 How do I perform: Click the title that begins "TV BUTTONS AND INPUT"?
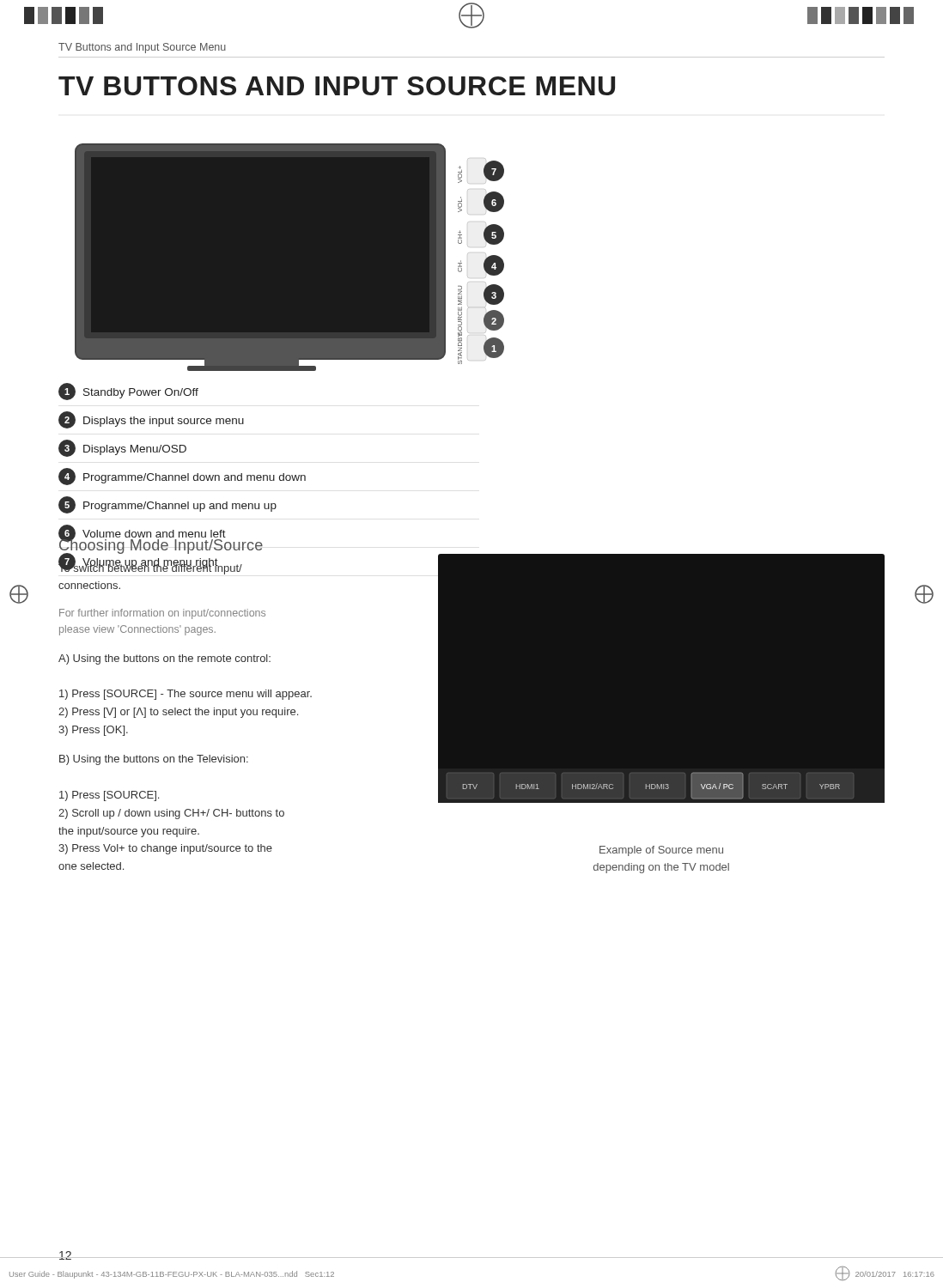472,89
